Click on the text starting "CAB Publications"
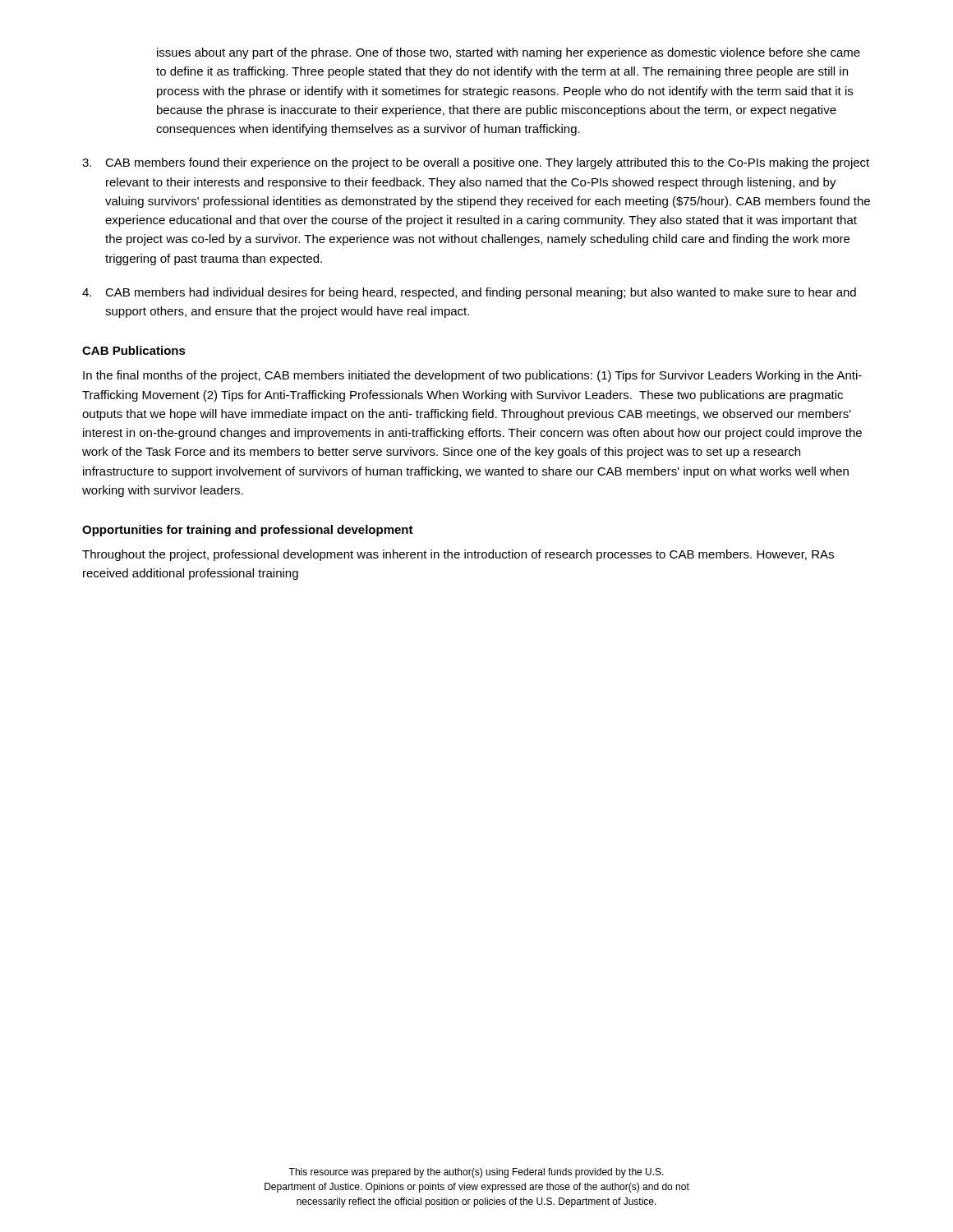Viewport: 953px width, 1232px height. pos(134,351)
